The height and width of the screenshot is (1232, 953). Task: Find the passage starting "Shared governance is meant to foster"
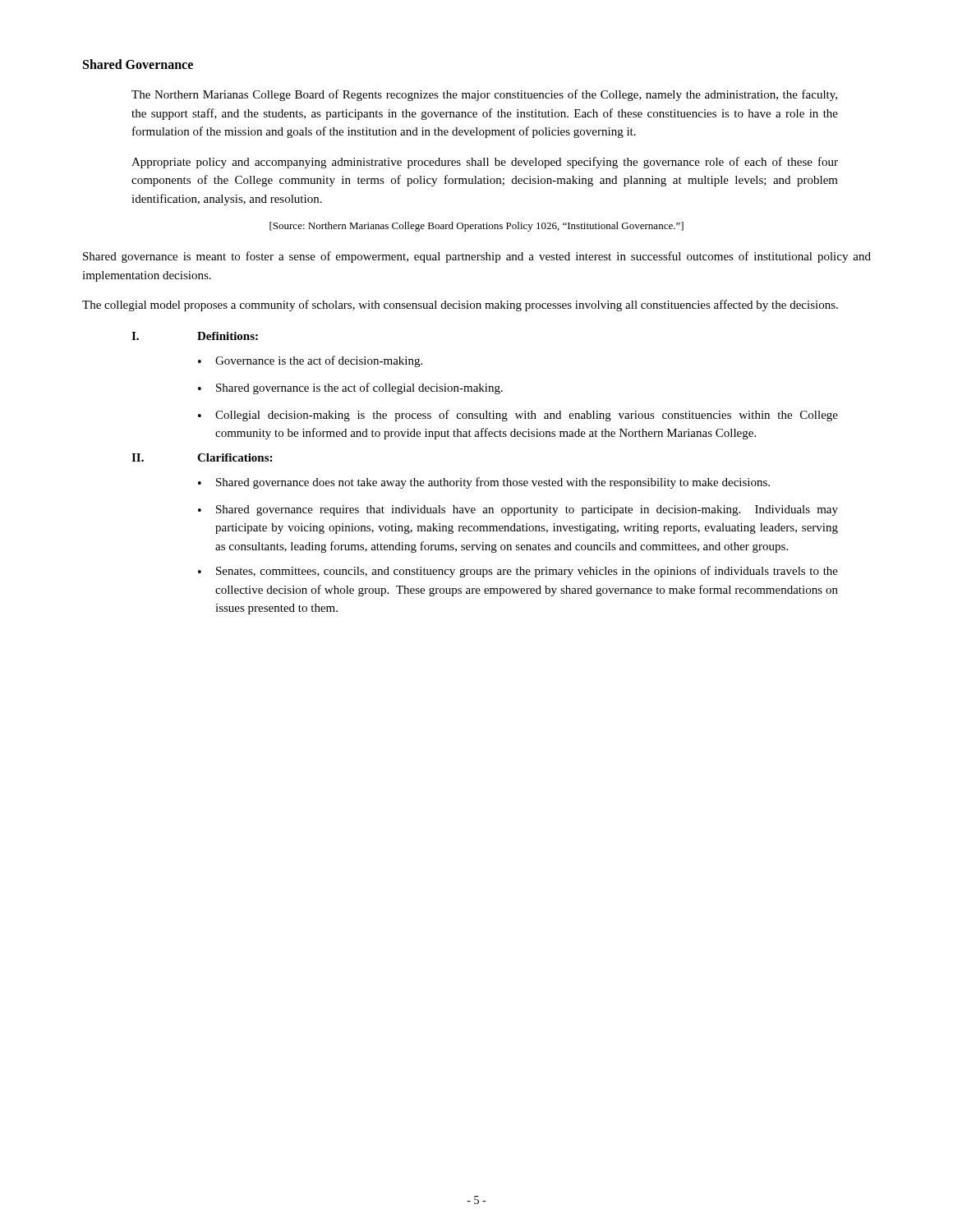[x=476, y=265]
